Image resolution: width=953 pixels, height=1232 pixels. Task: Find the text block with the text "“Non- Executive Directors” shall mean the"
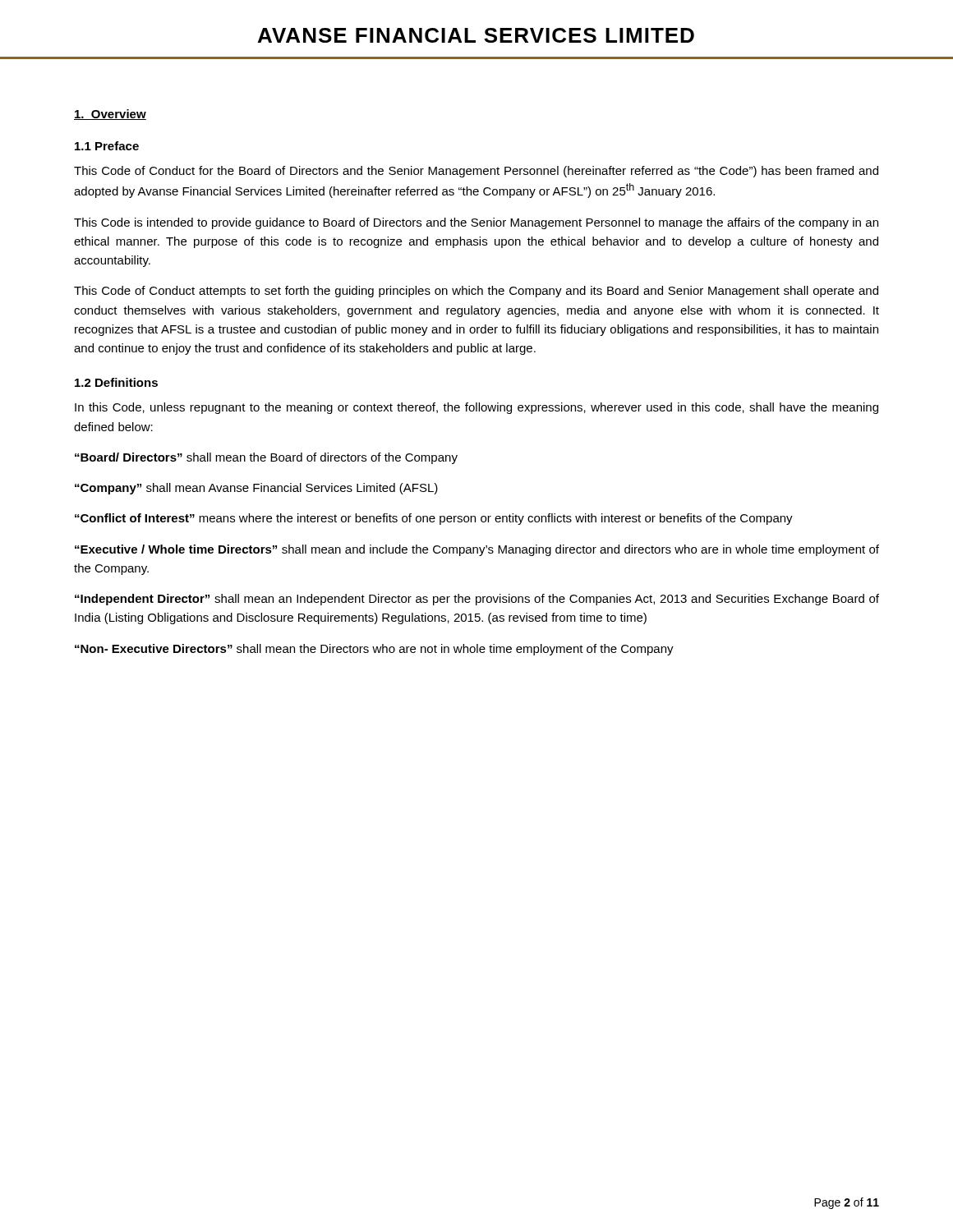click(x=374, y=648)
